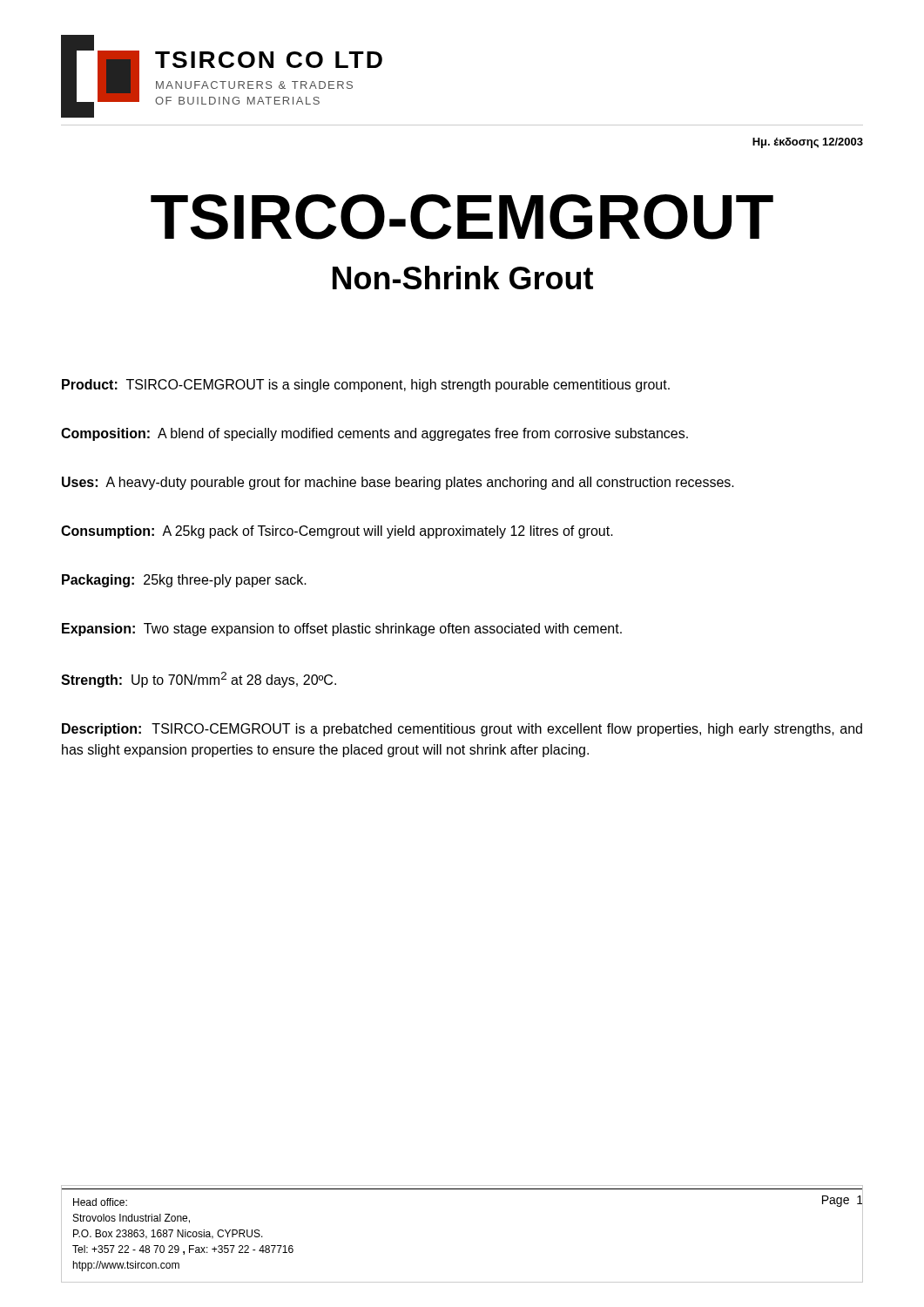Select the text block with the text "Uses: A heavy-duty pourable grout"
The width and height of the screenshot is (924, 1307).
(x=398, y=482)
